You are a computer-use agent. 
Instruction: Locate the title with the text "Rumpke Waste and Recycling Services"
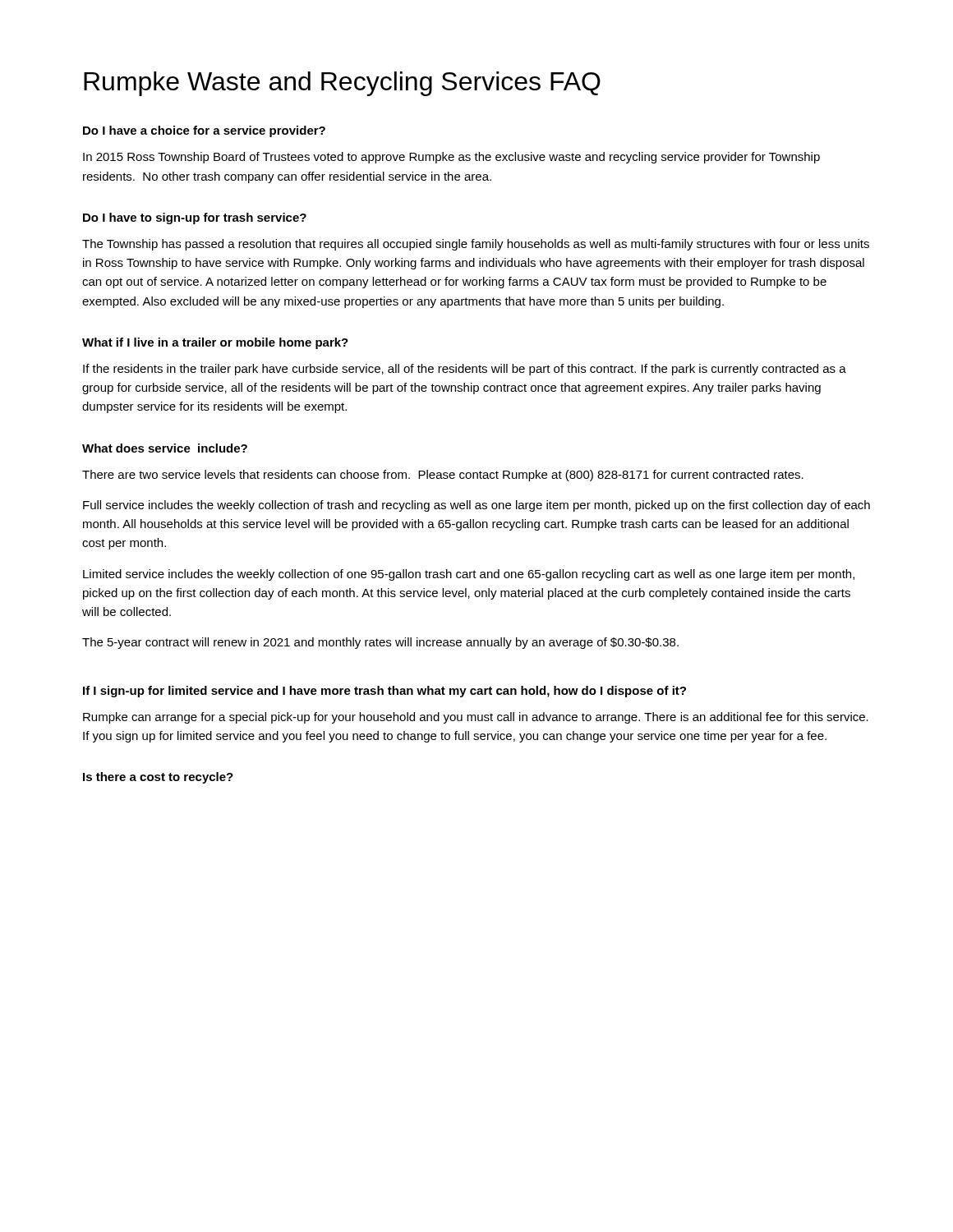pyautogui.click(x=342, y=81)
